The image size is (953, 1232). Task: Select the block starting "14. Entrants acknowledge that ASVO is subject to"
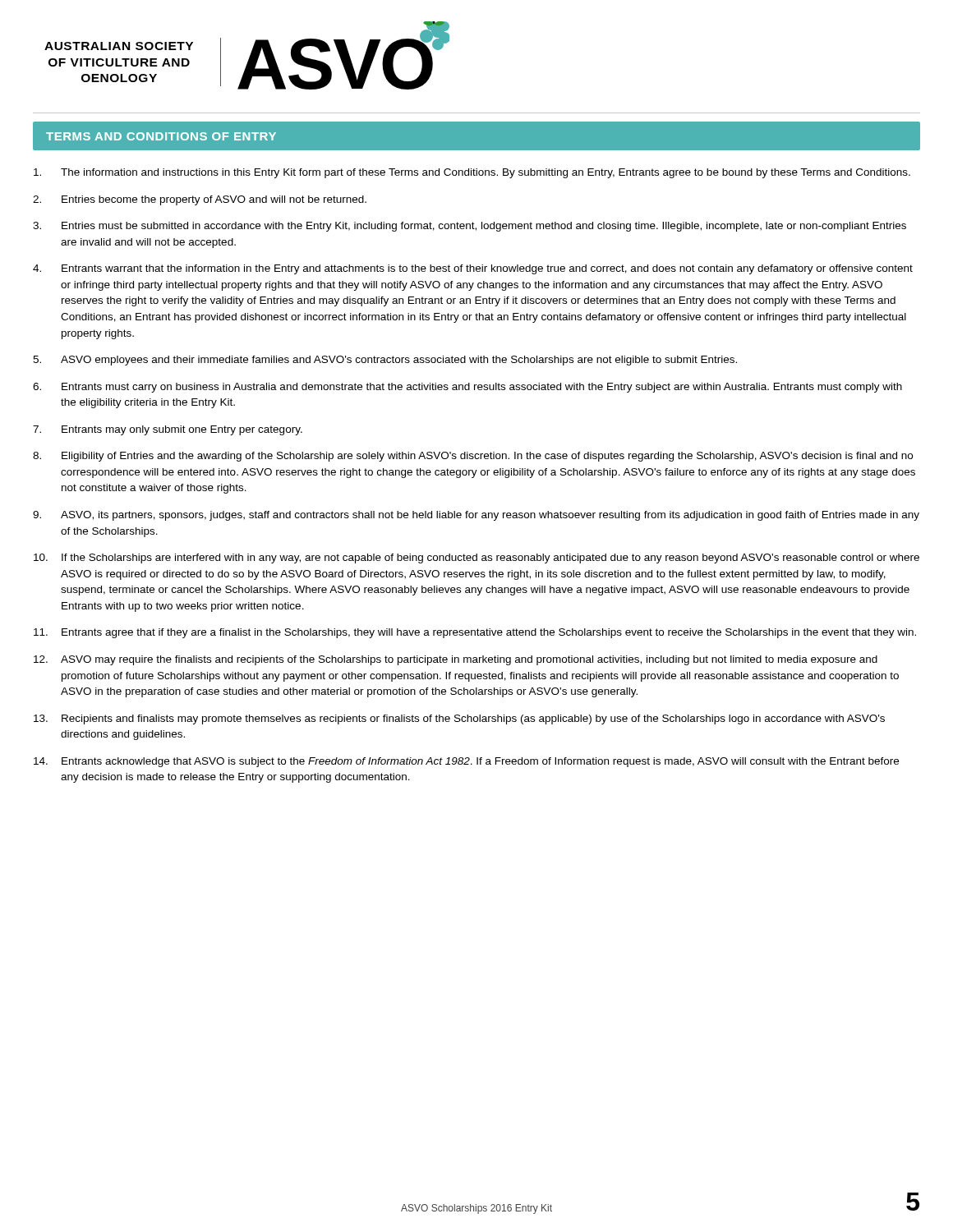point(476,769)
